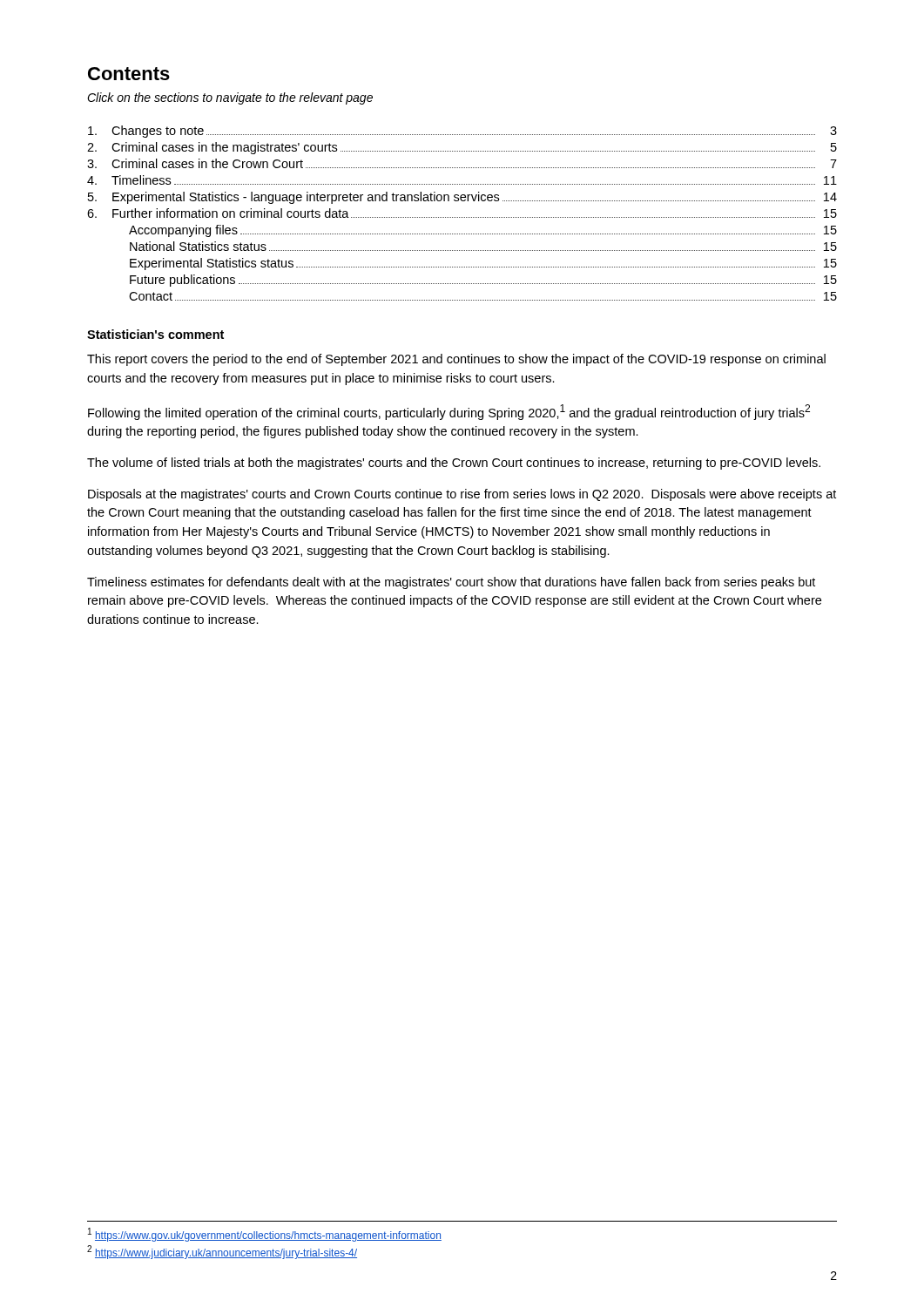Select the list item containing "Future publications 15"
The width and height of the screenshot is (924, 1307).
click(483, 280)
